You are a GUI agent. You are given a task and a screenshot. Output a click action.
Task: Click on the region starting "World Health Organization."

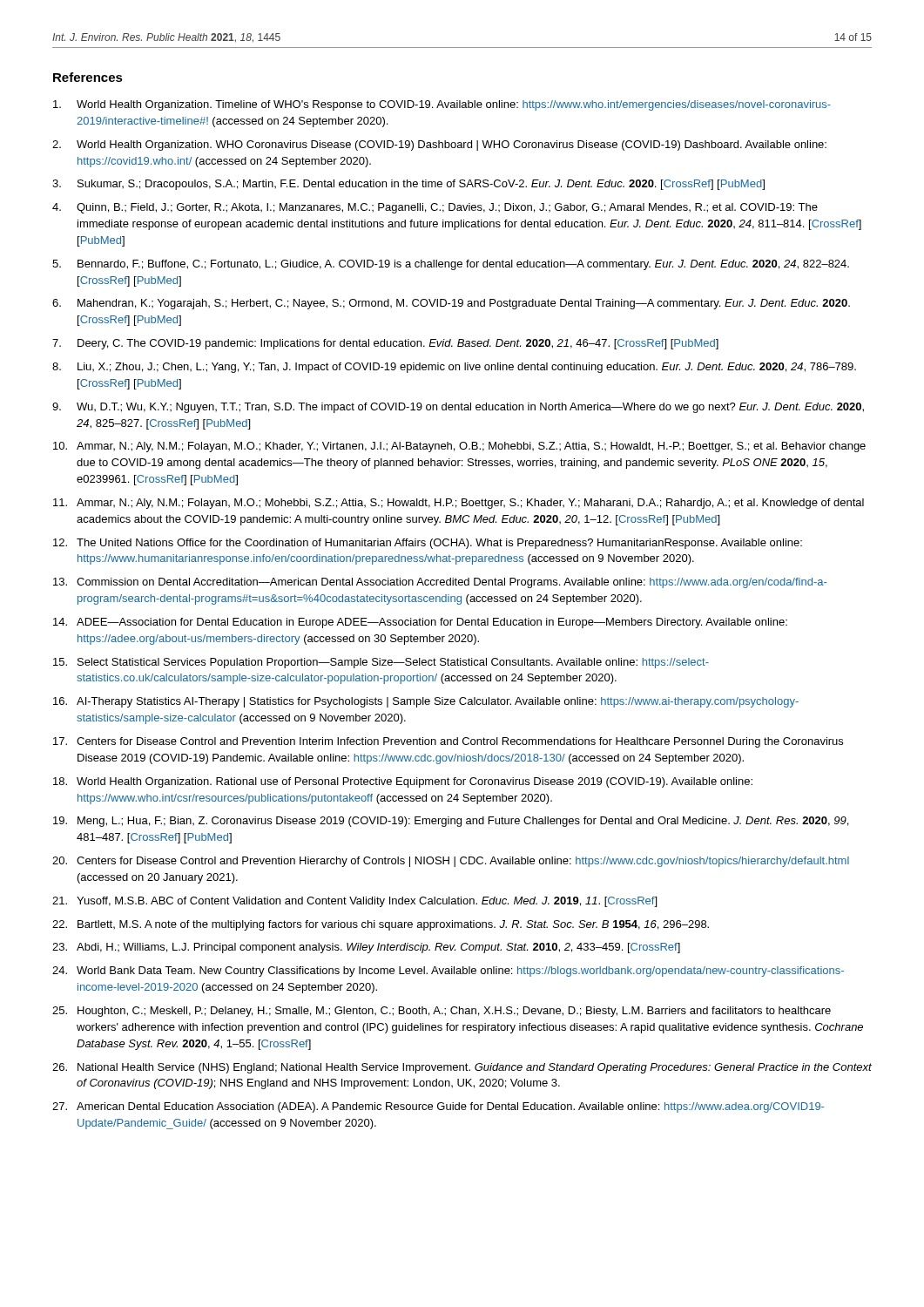point(462,113)
